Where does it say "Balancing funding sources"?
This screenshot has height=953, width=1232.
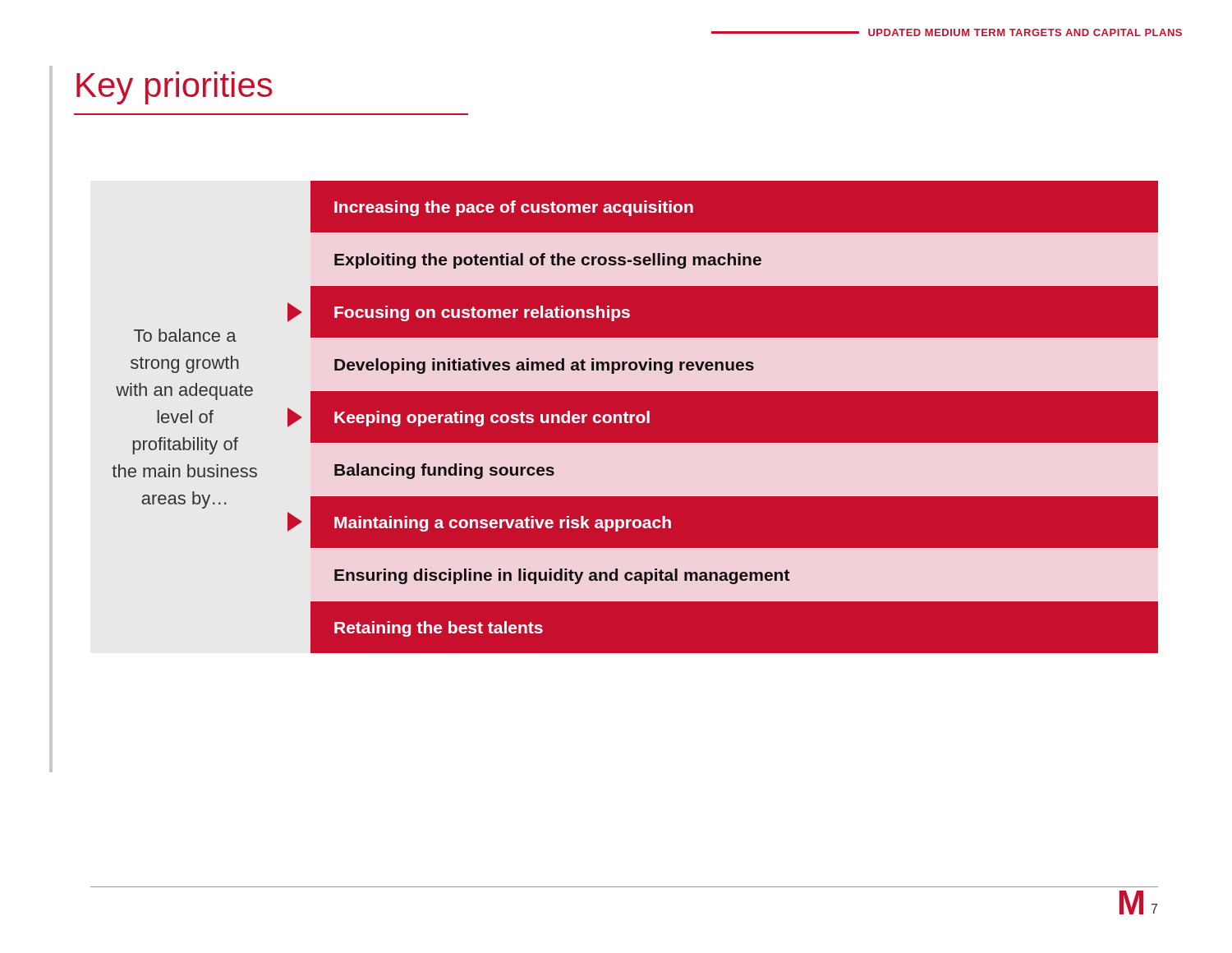[444, 469]
